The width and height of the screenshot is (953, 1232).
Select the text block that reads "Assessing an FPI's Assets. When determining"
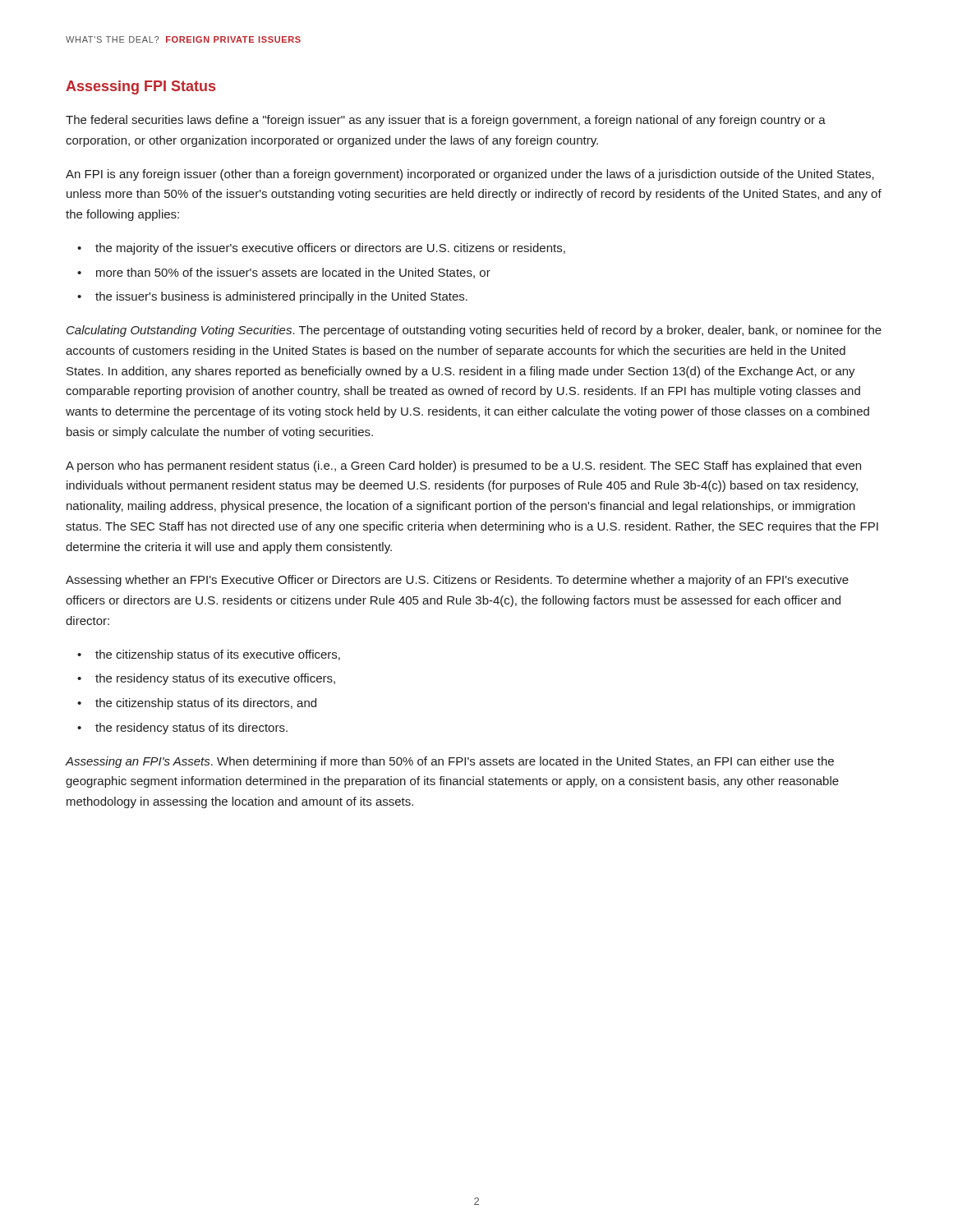(452, 781)
